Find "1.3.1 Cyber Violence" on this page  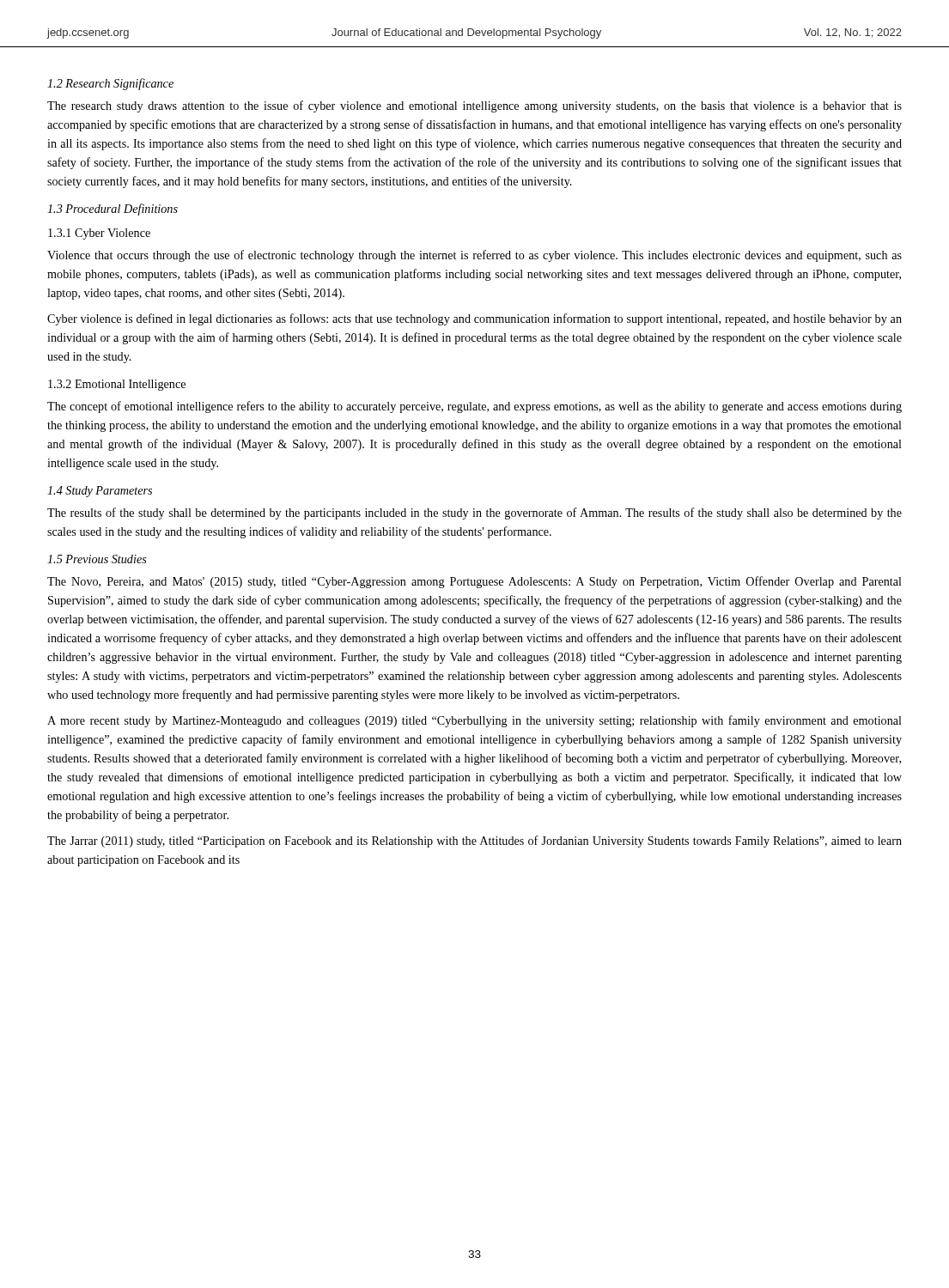pyautogui.click(x=99, y=233)
